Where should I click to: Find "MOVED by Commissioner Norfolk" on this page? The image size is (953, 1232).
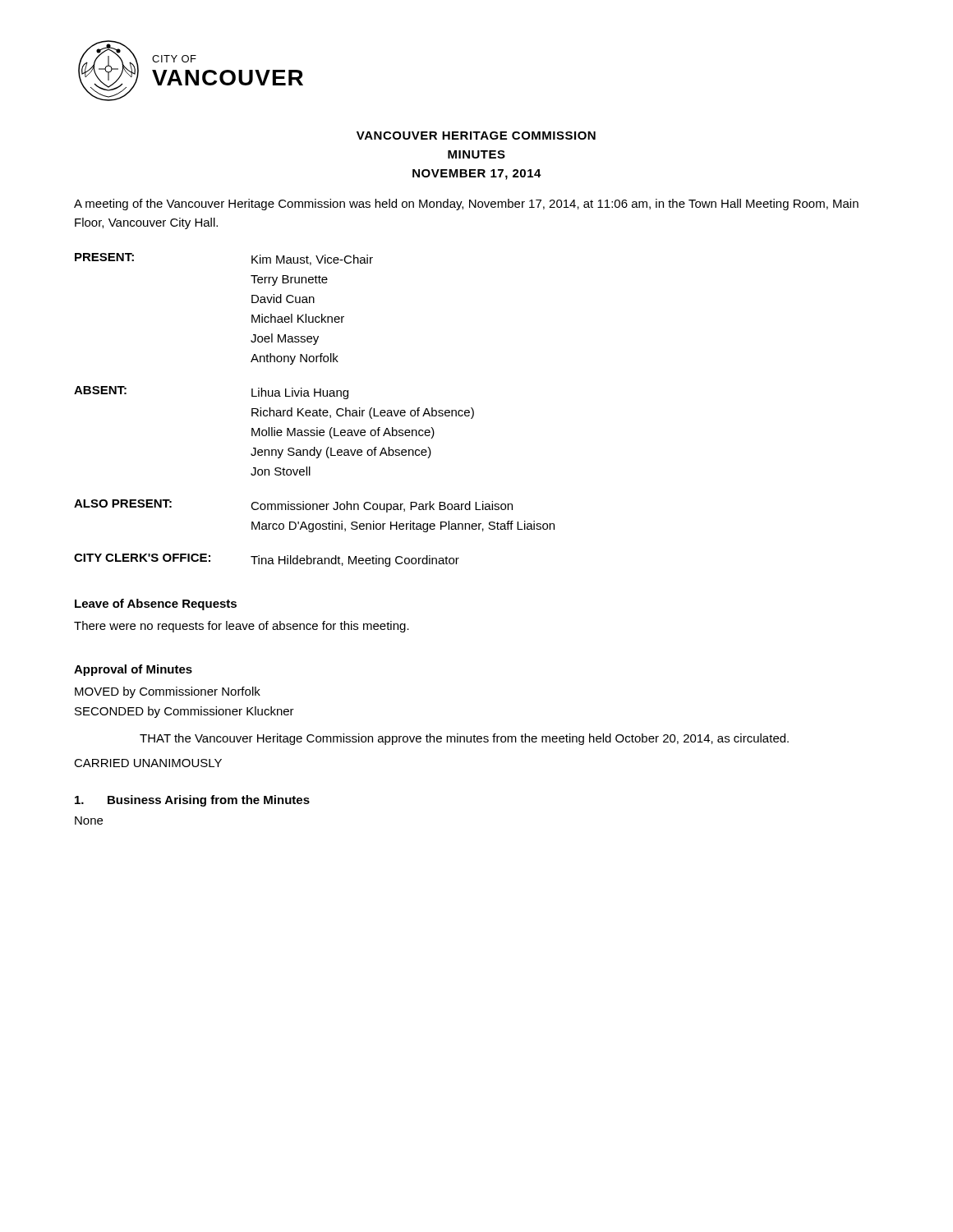click(167, 691)
